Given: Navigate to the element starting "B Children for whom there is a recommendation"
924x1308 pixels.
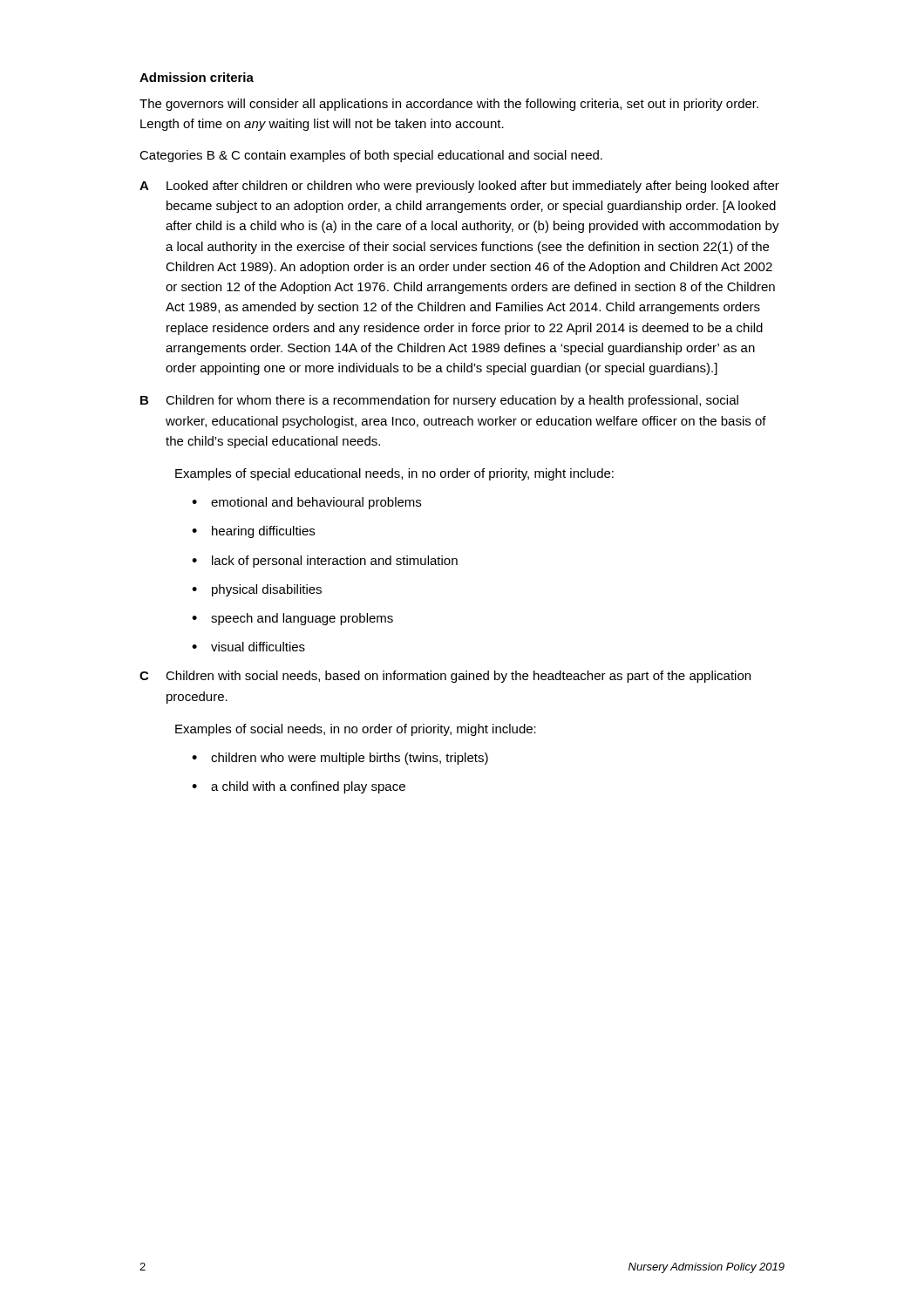Looking at the screenshot, I should pyautogui.click(x=462, y=420).
